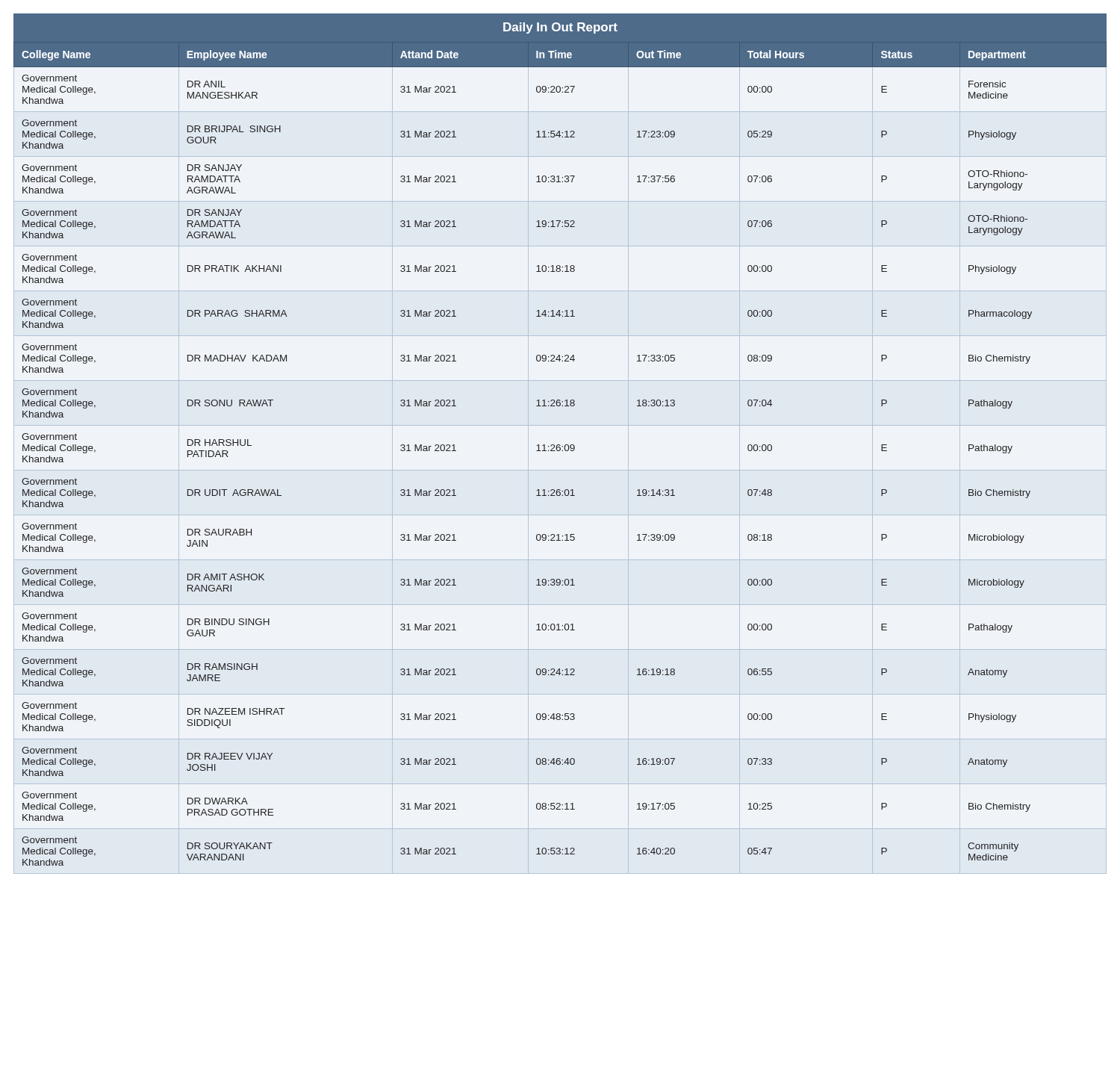Navigate to the element starting "Daily In Out Report"

[560, 27]
